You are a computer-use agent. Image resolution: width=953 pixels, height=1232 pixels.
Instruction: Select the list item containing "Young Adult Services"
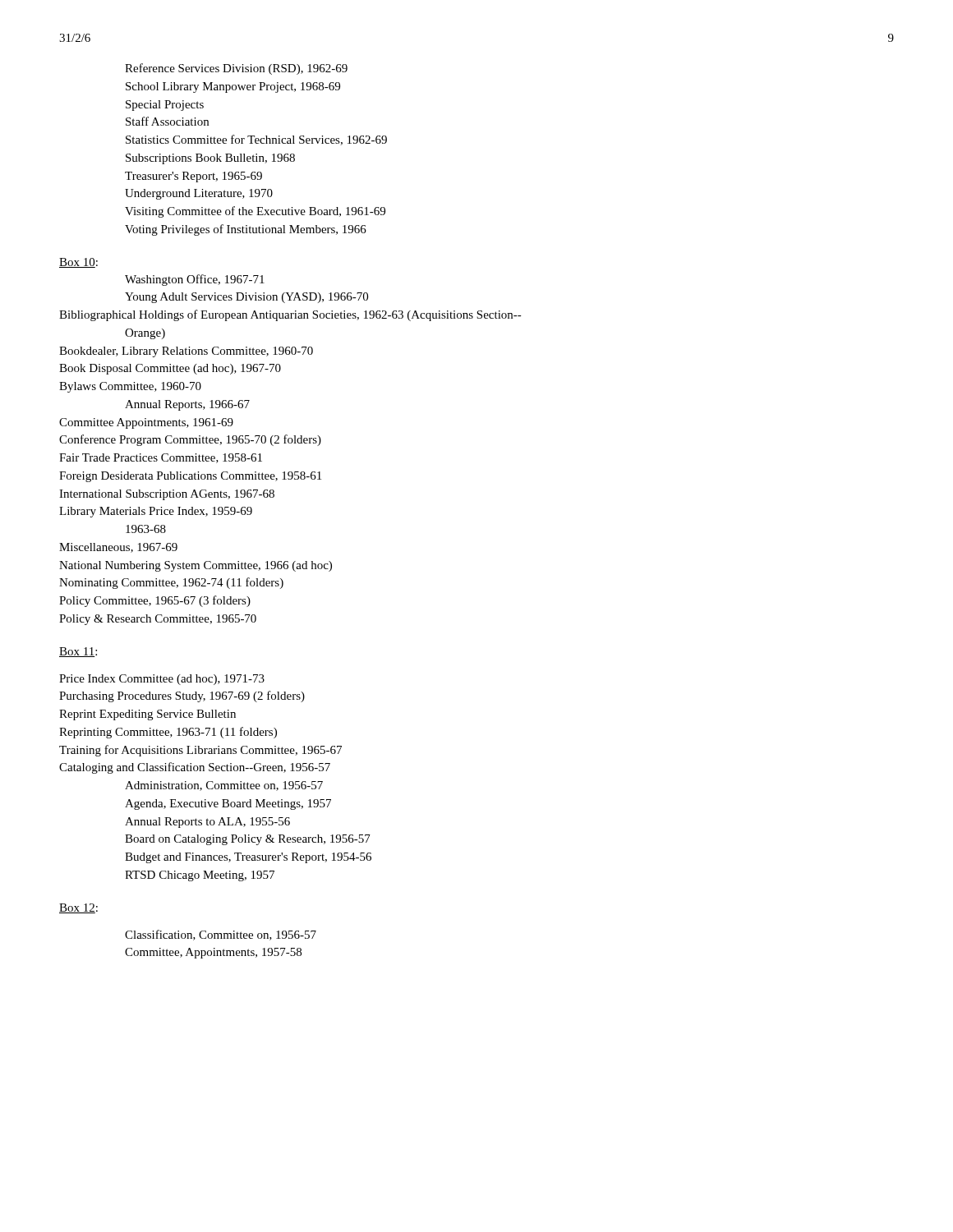click(x=247, y=297)
